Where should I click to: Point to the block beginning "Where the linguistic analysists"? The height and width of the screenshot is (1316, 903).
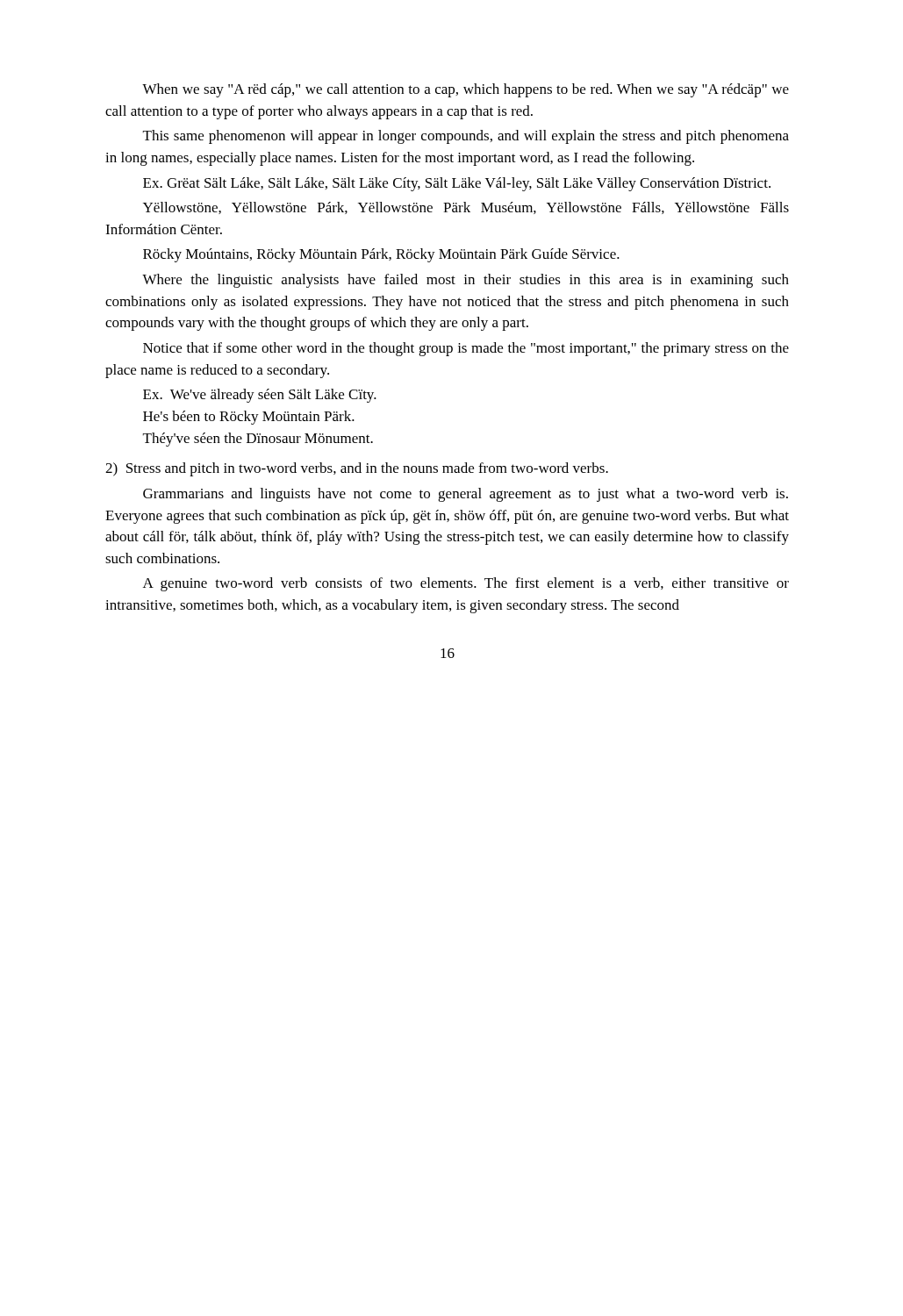click(447, 301)
